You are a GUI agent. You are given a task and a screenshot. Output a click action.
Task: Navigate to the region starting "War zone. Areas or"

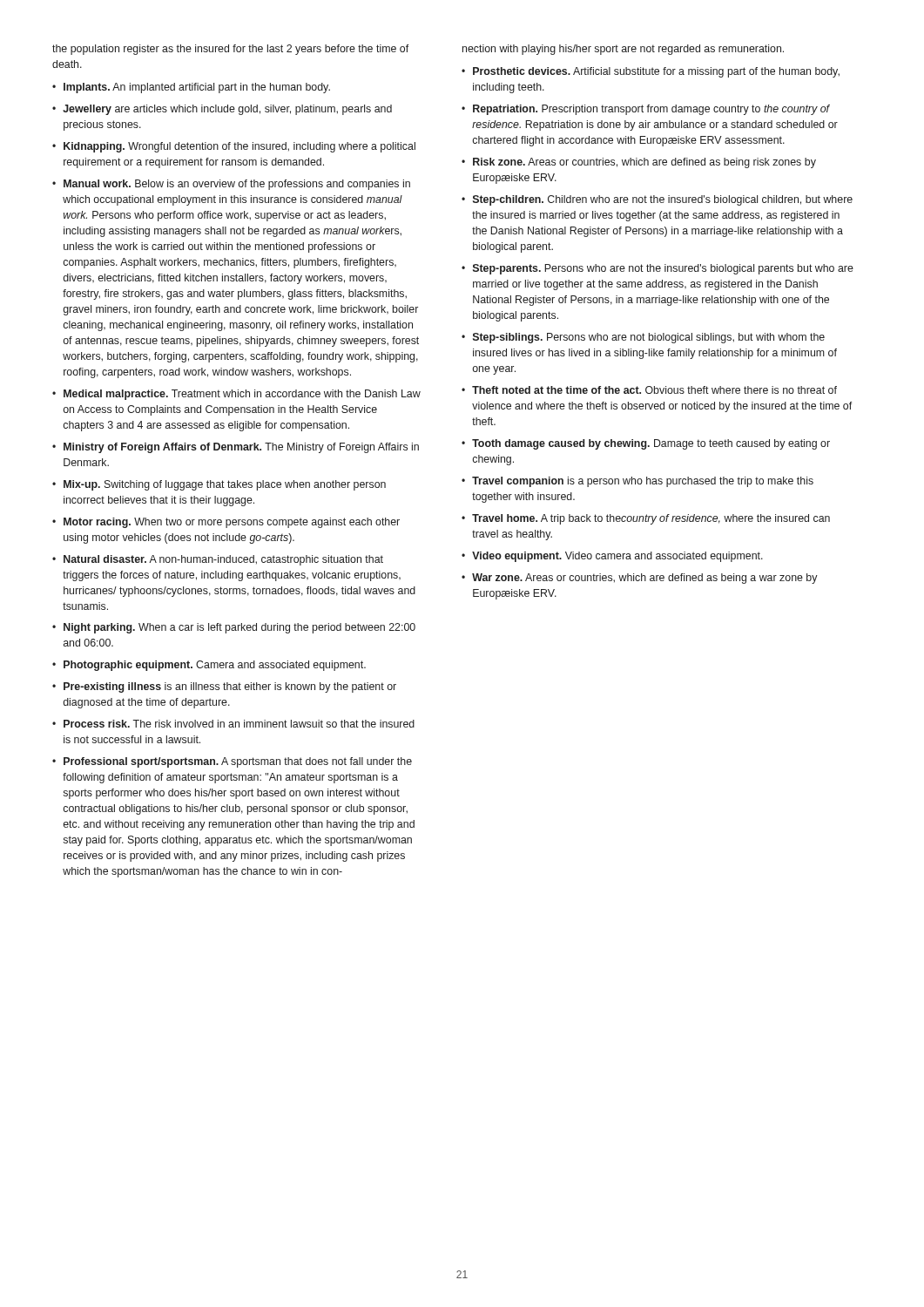[x=663, y=586]
